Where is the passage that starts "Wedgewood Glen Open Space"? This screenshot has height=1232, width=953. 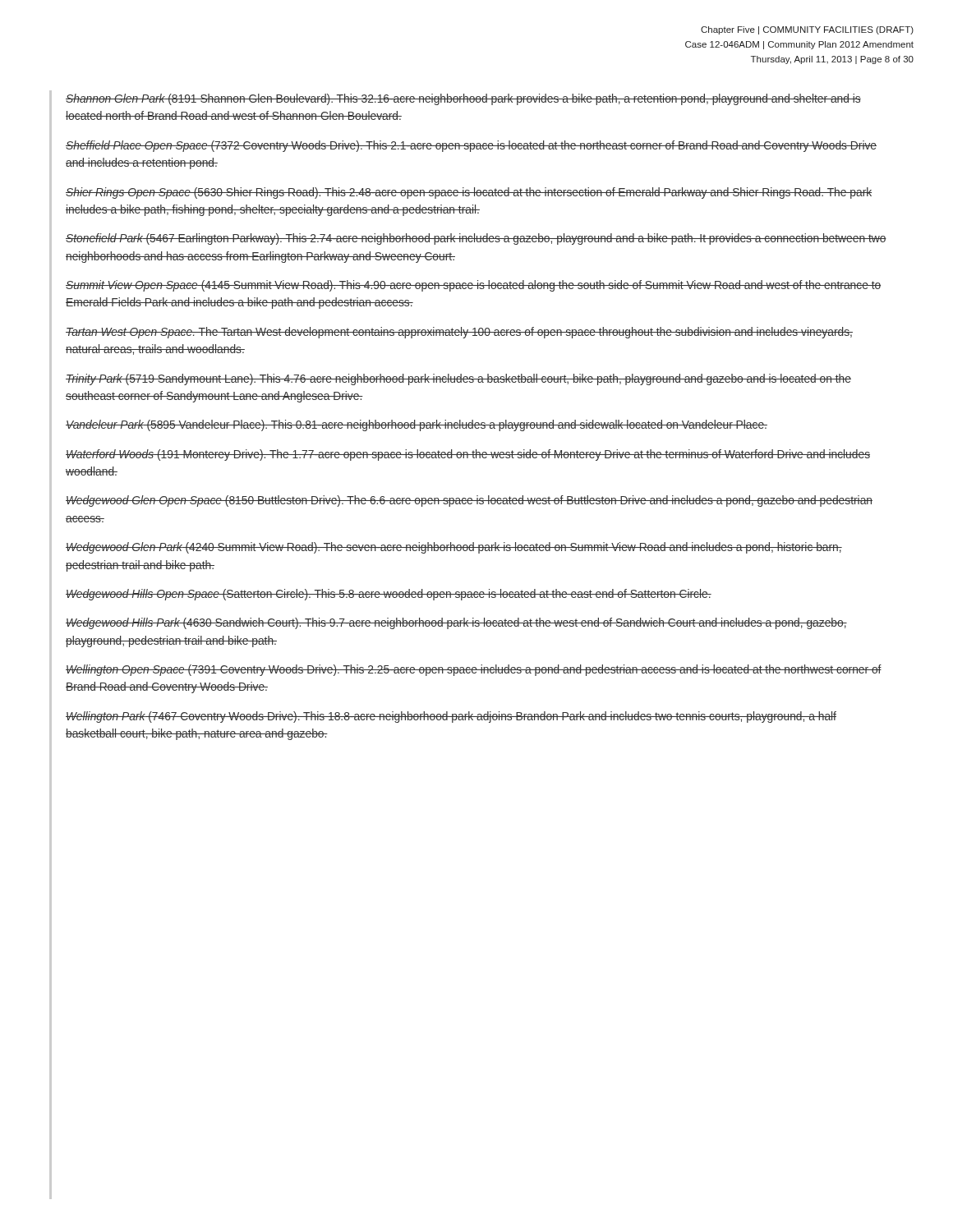pyautogui.click(x=469, y=510)
